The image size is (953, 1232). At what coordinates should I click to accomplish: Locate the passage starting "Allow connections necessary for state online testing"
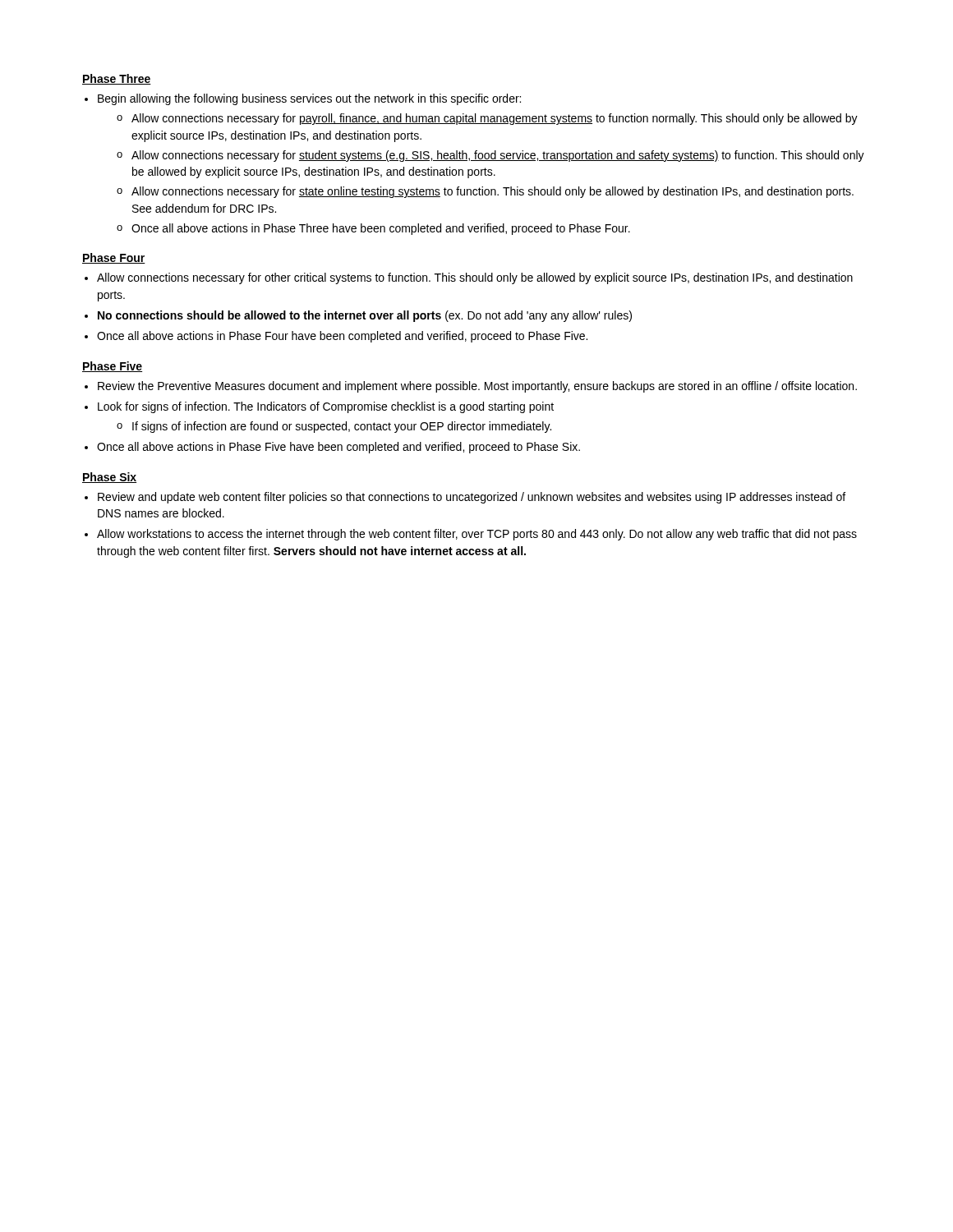(x=493, y=200)
